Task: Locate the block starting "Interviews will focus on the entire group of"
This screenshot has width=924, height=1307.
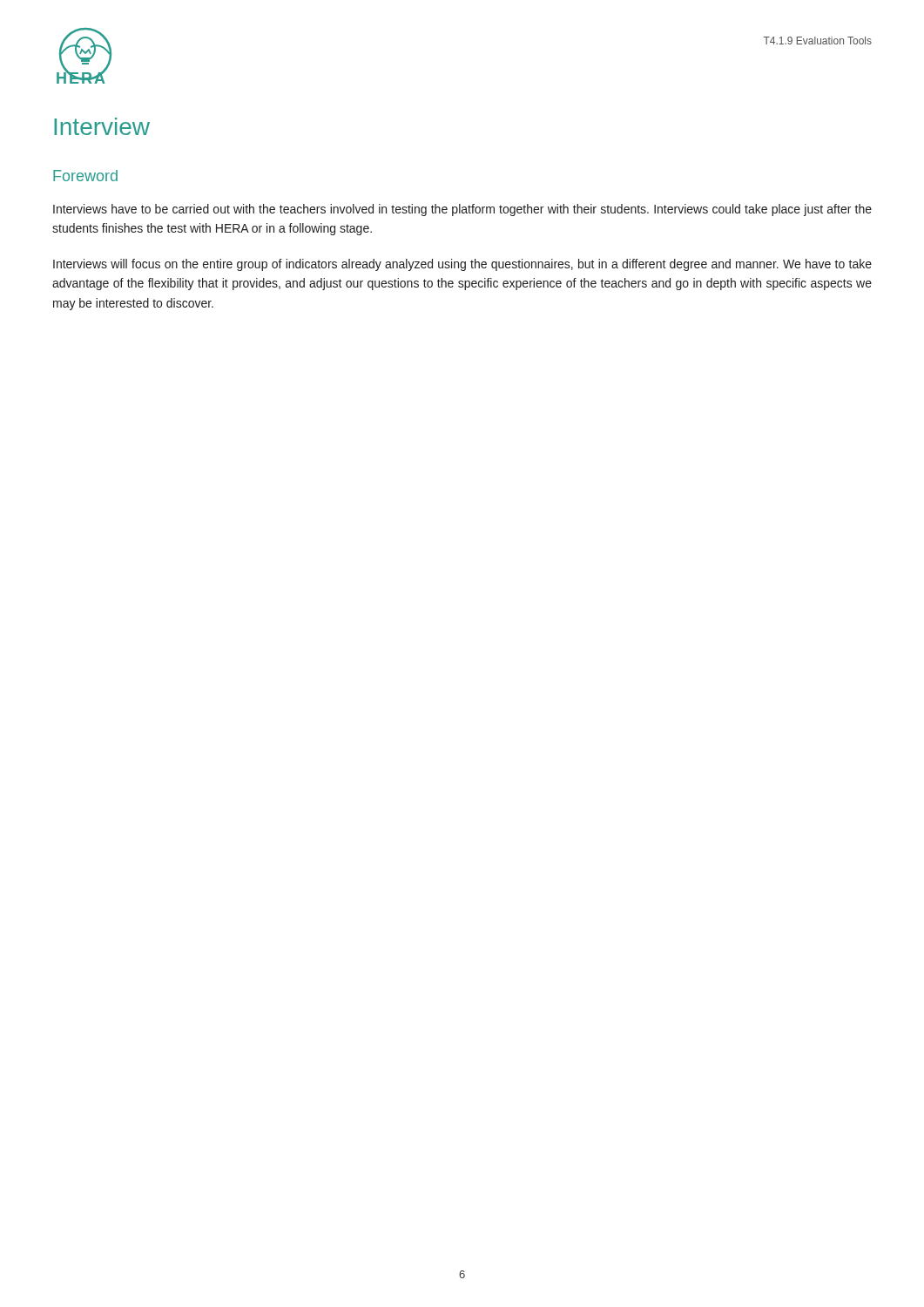Action: coord(462,283)
